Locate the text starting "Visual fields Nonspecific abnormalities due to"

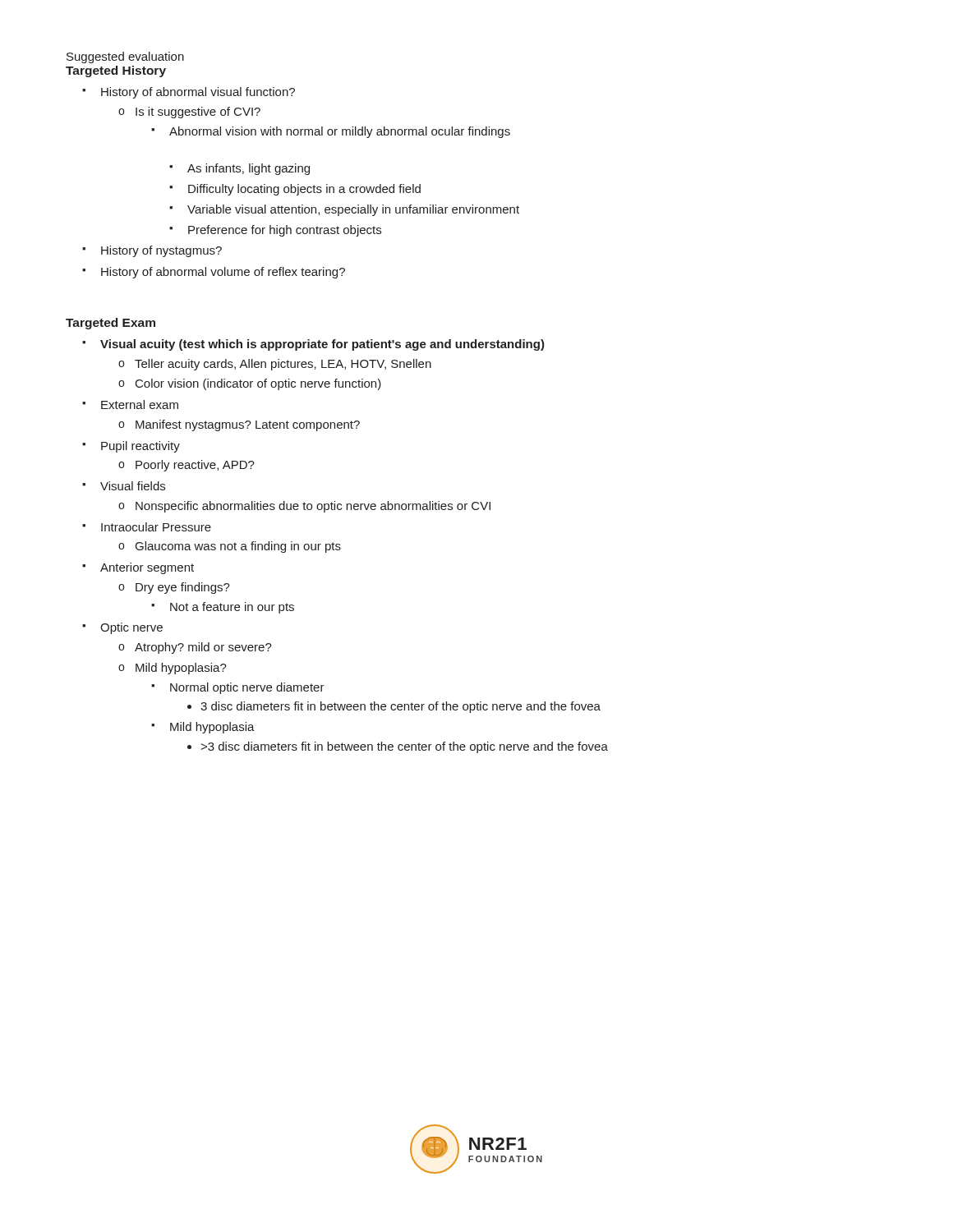[x=494, y=497]
